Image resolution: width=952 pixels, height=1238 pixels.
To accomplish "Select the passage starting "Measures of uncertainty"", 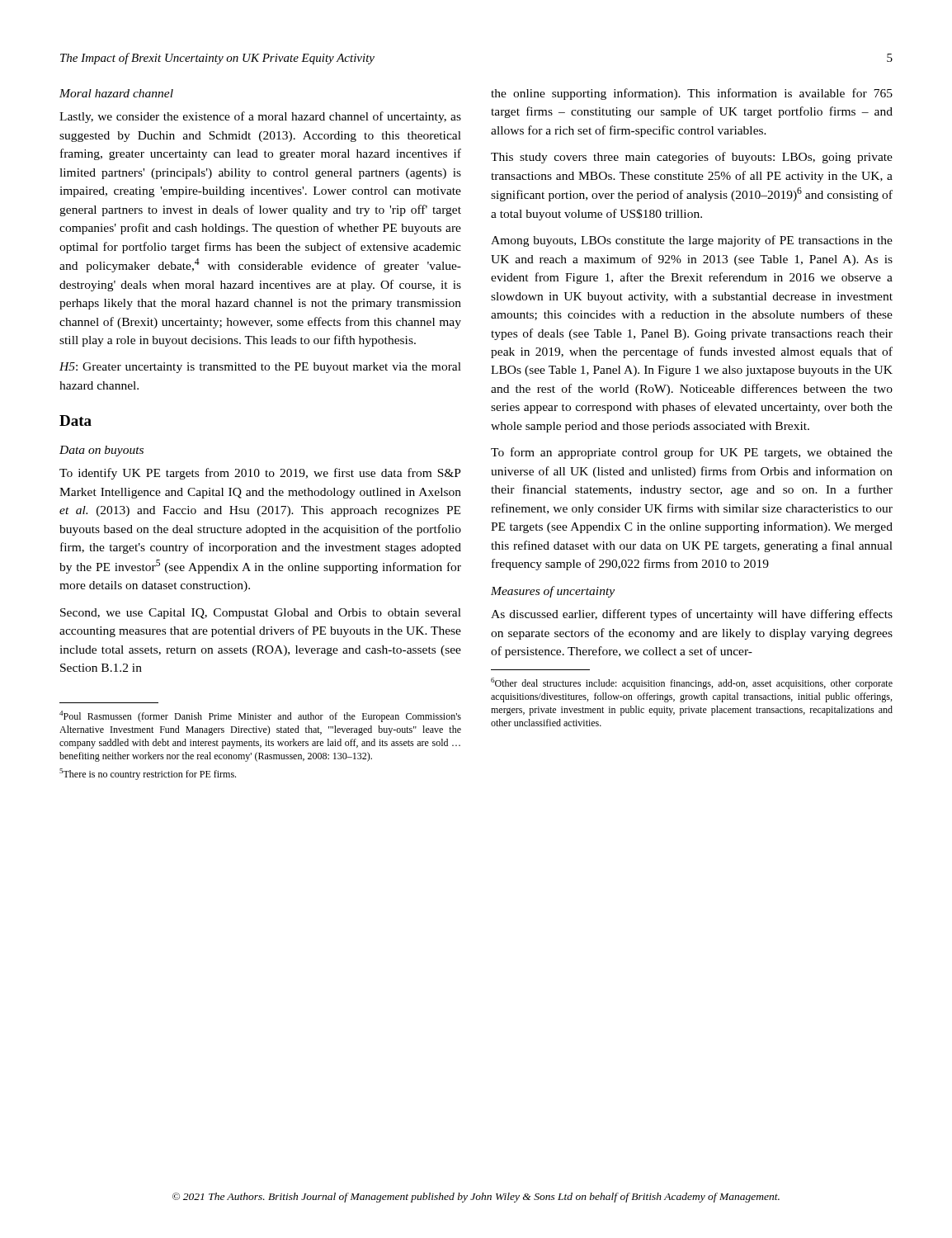I will pyautogui.click(x=553, y=590).
